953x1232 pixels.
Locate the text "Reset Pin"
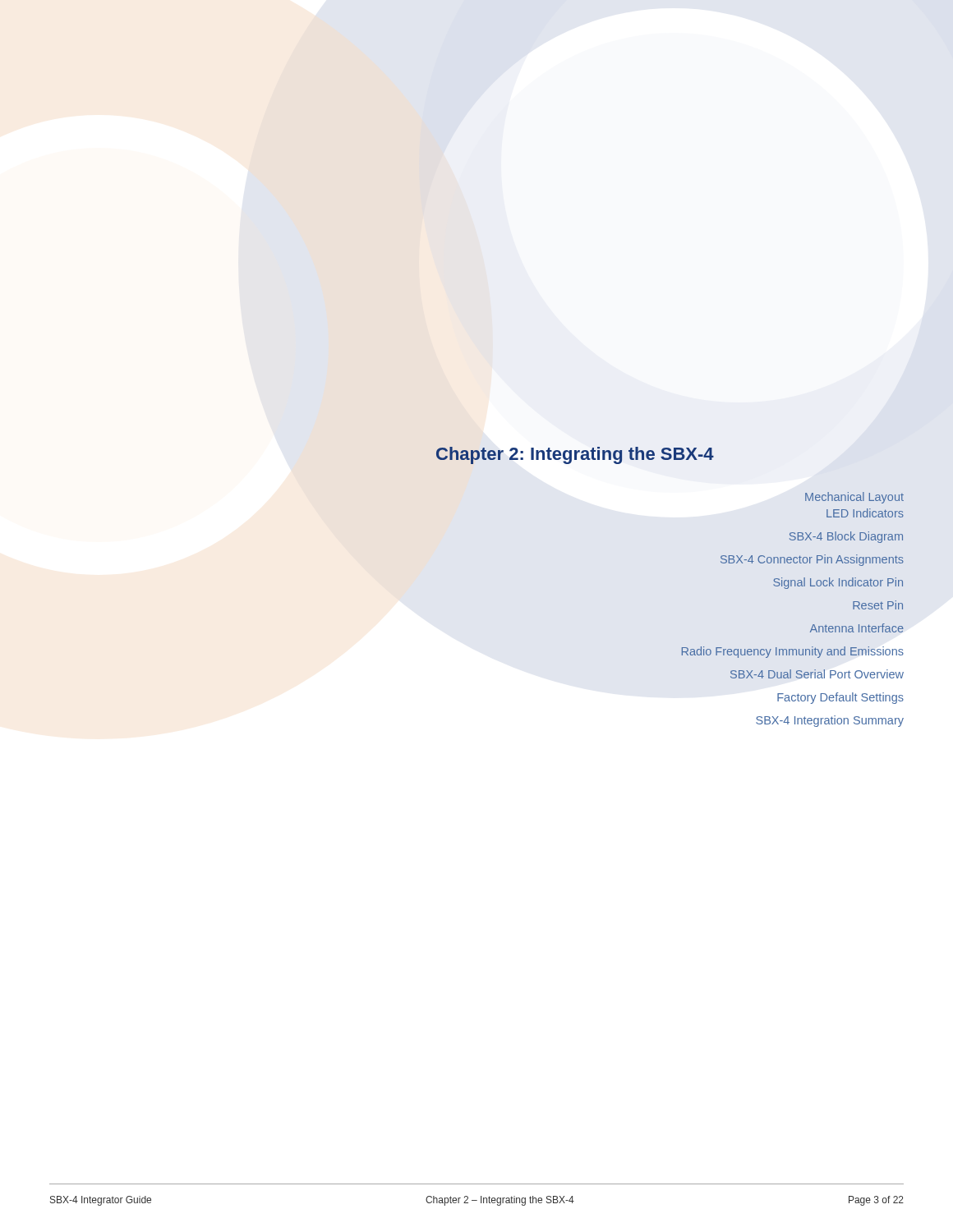click(878, 606)
